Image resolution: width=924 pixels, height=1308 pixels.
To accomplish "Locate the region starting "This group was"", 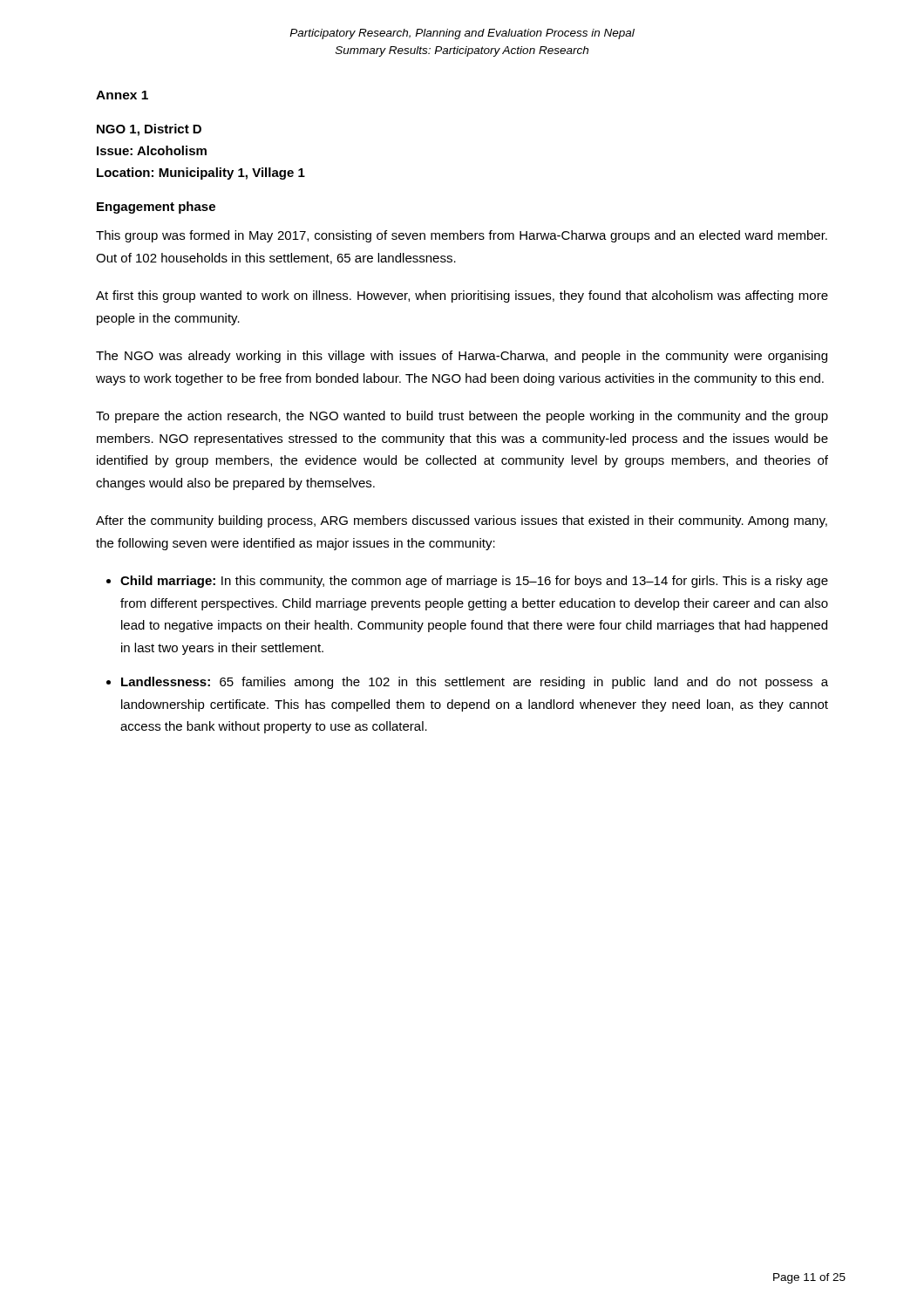I will [x=462, y=246].
